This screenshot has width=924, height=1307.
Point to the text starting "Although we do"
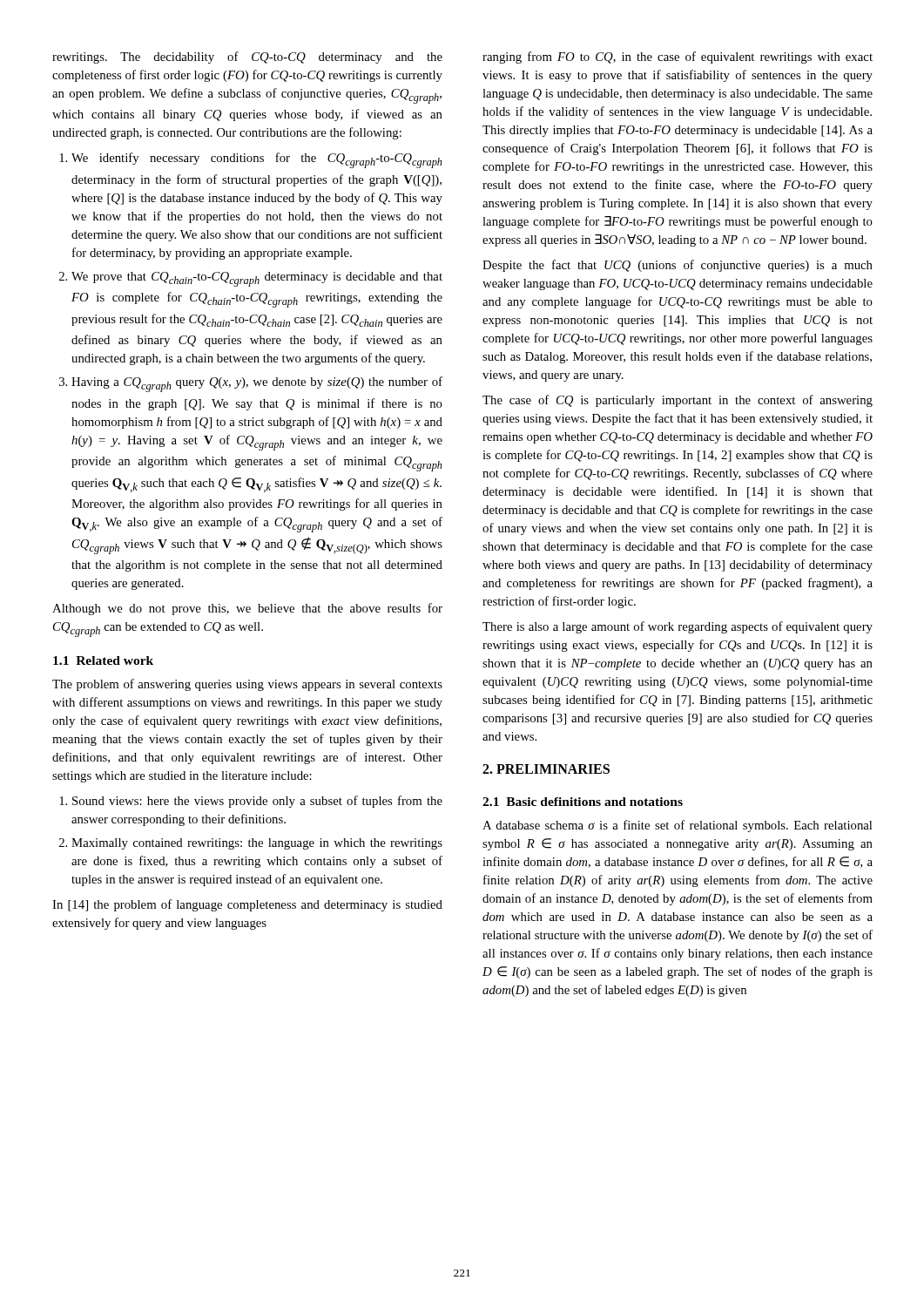point(247,619)
